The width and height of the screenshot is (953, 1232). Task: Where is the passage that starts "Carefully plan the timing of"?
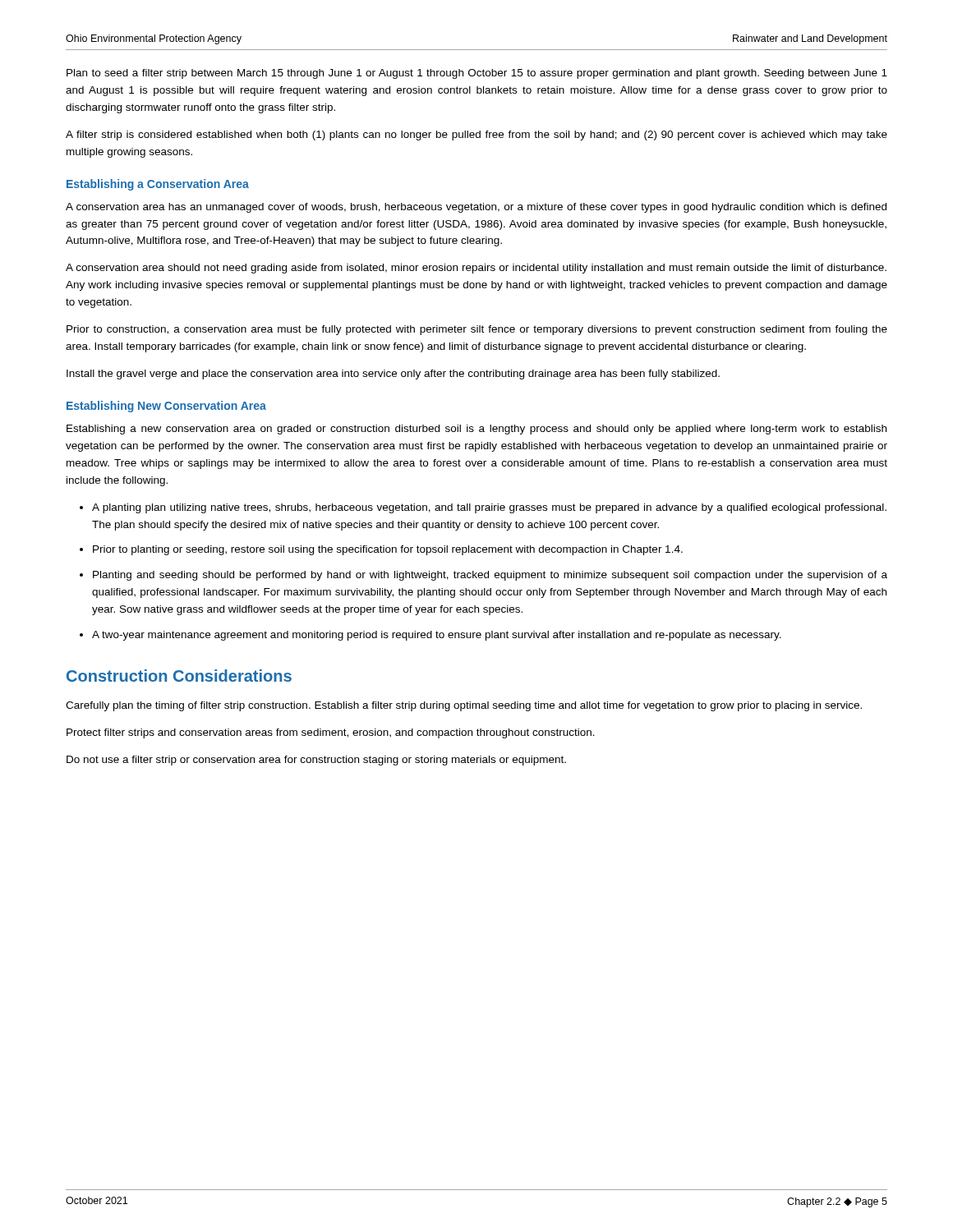click(x=464, y=705)
